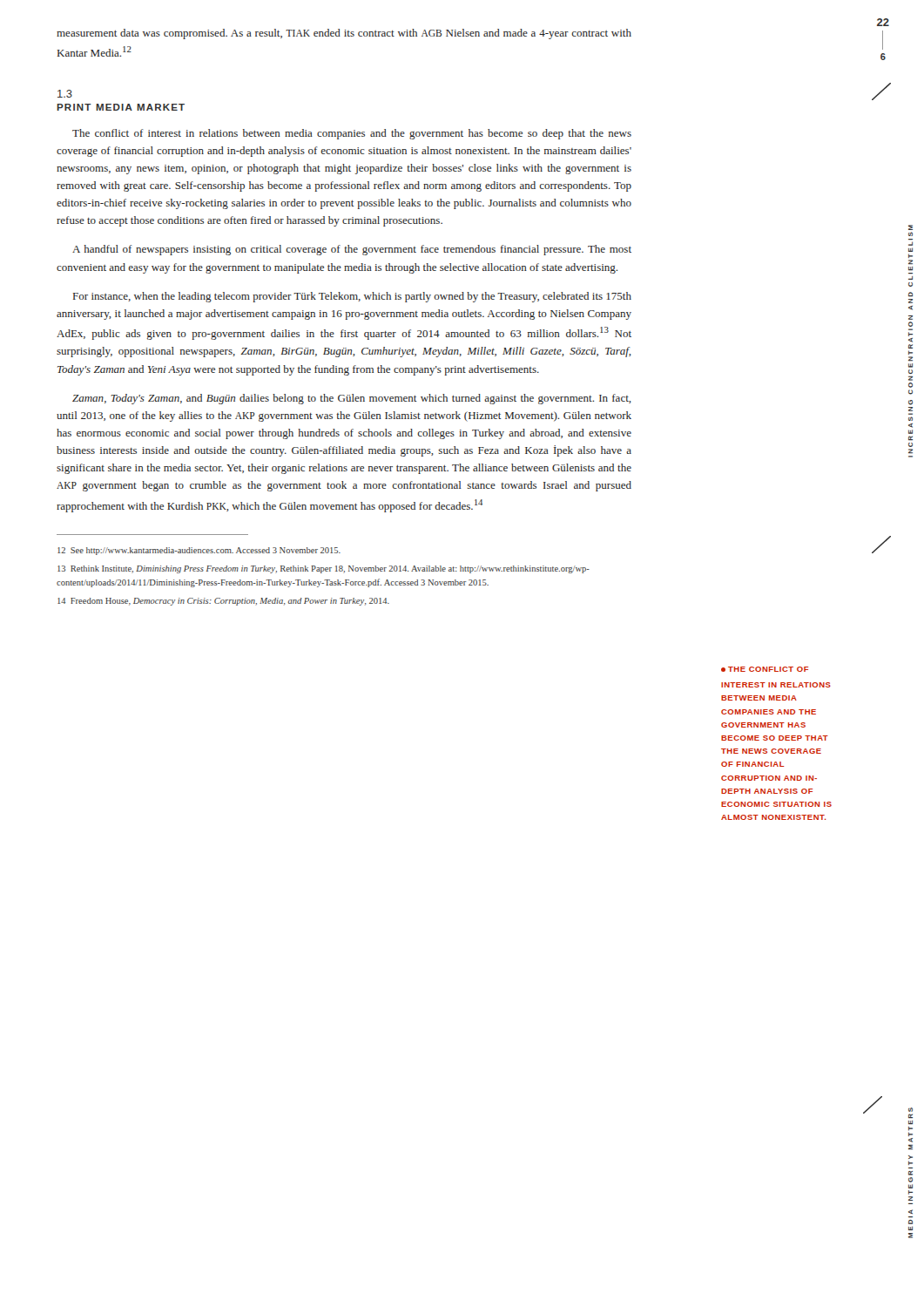The width and height of the screenshot is (924, 1307).
Task: Click the passage that begins "THE CONFLICT OF"
Action: pyautogui.click(x=802, y=743)
